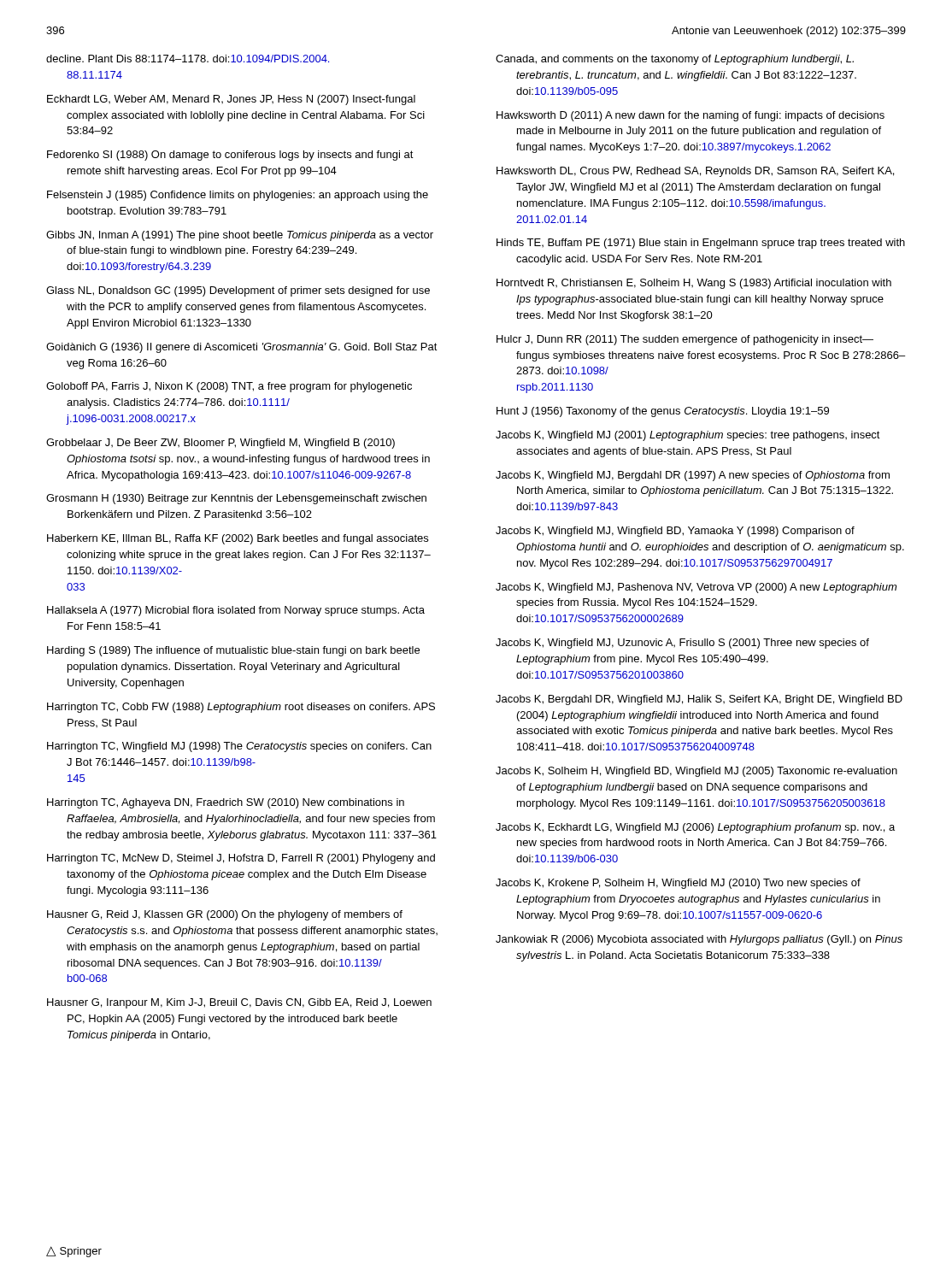Locate the block of text that opens with "Jacobs K, Wingfield MJ (2001) Leptographium"

[688, 443]
